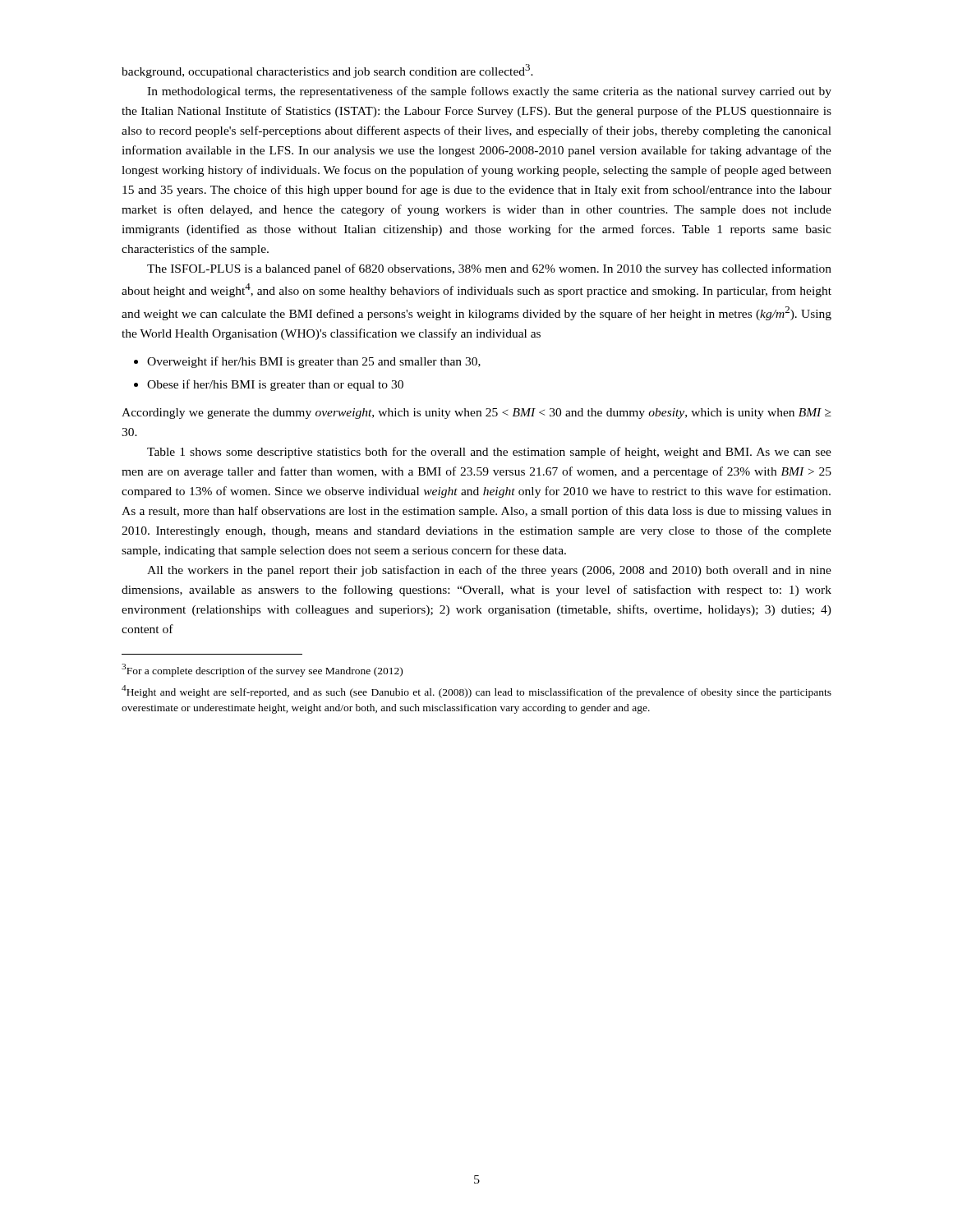Find the block starting "Overweight if her/his BMI is greater than 25"
This screenshot has height=1232, width=953.
pyautogui.click(x=314, y=361)
